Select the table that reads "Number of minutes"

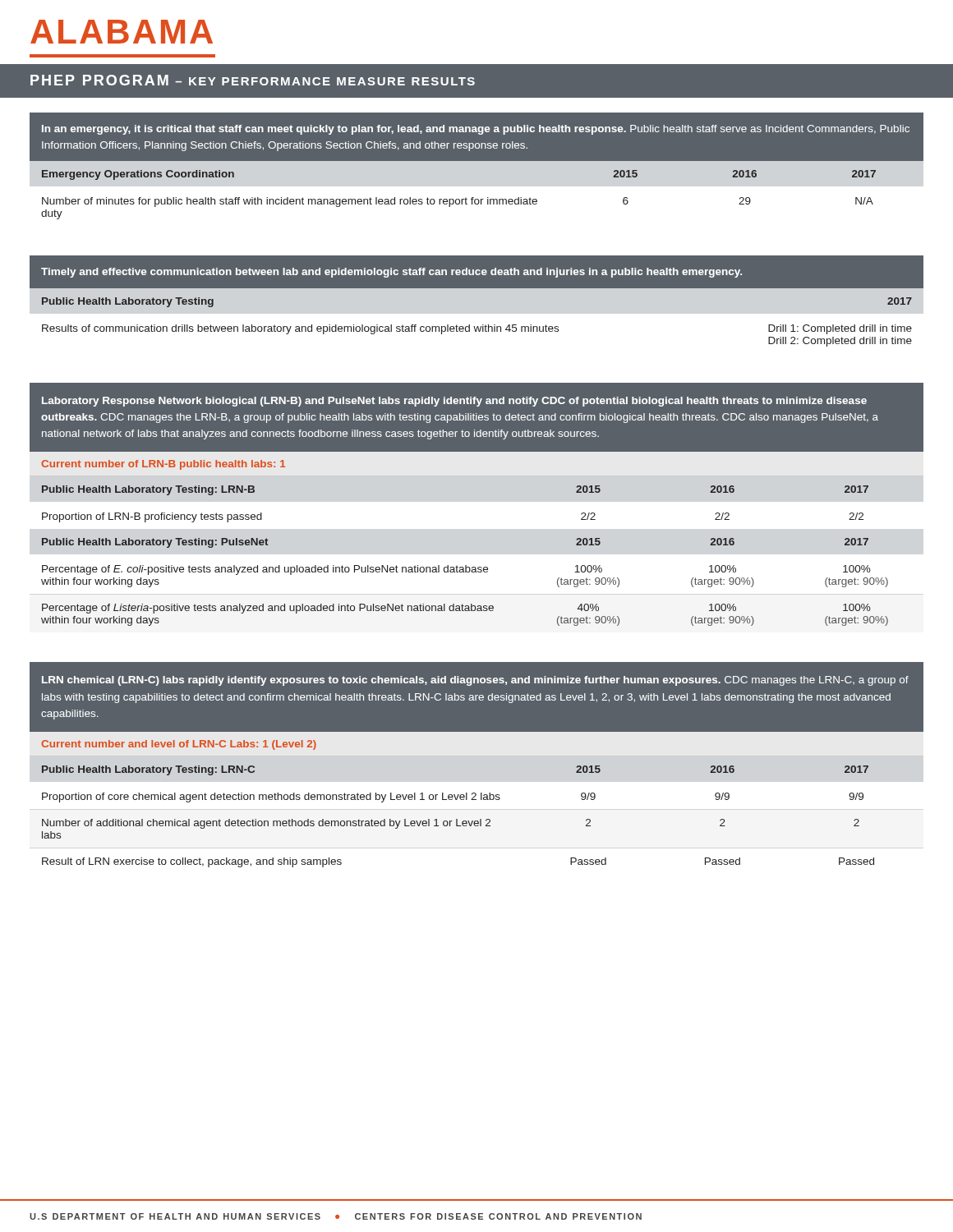pos(476,194)
